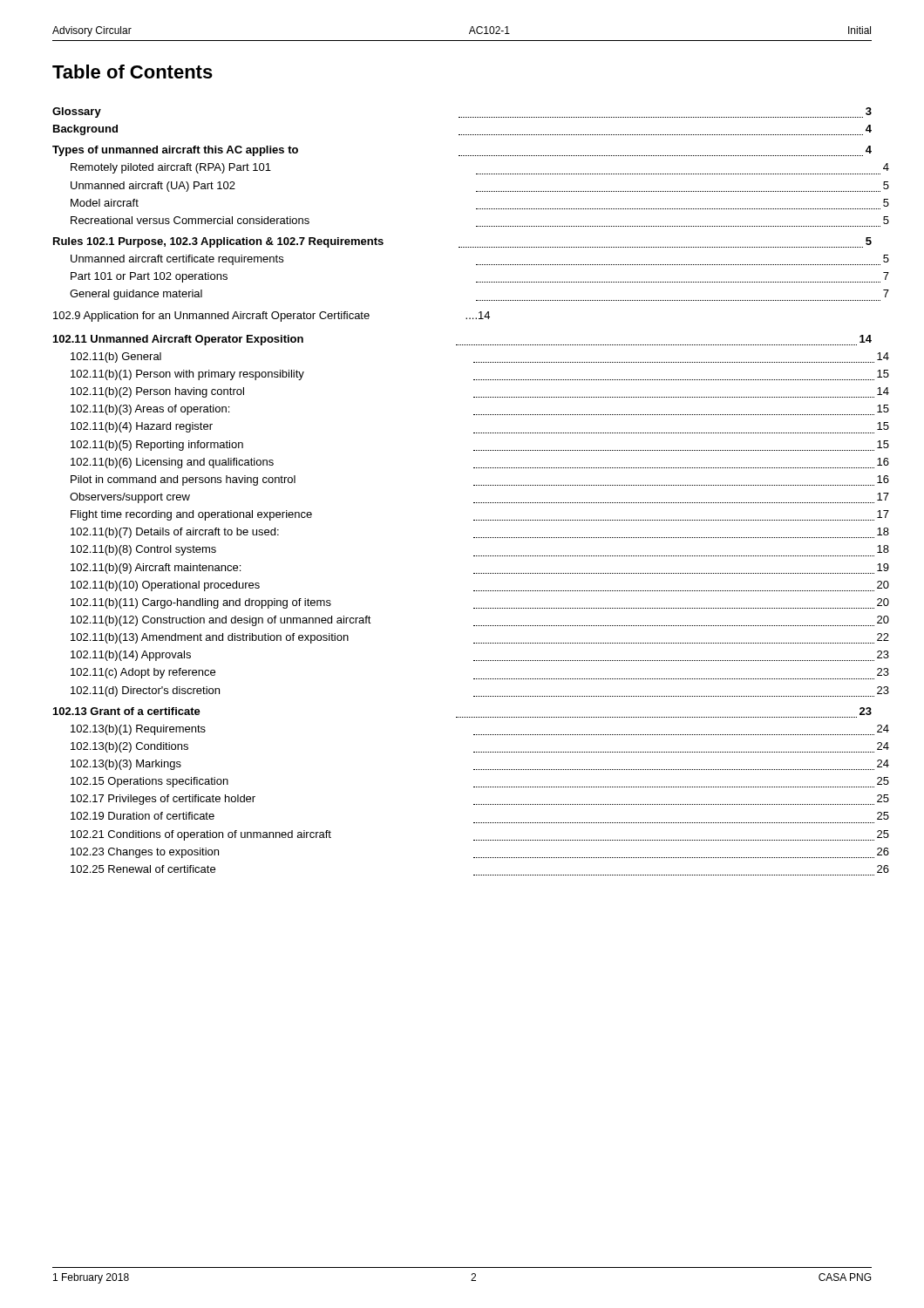
Task: Find the text block starting "Types of unmanned"
Action: coord(462,150)
